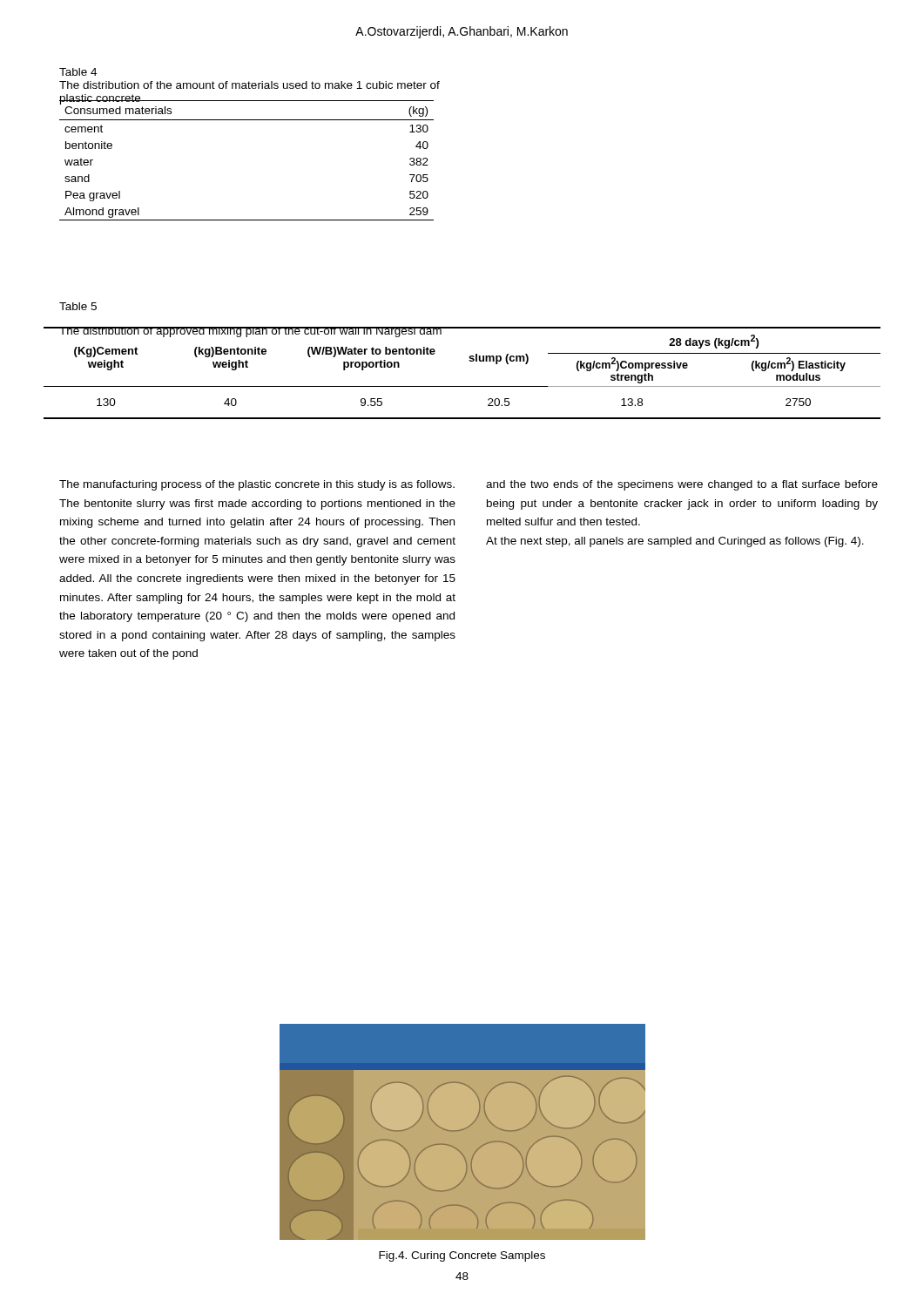Image resolution: width=924 pixels, height=1307 pixels.
Task: Find the caption on this page that starts "Table 4 The"
Action: (x=249, y=85)
